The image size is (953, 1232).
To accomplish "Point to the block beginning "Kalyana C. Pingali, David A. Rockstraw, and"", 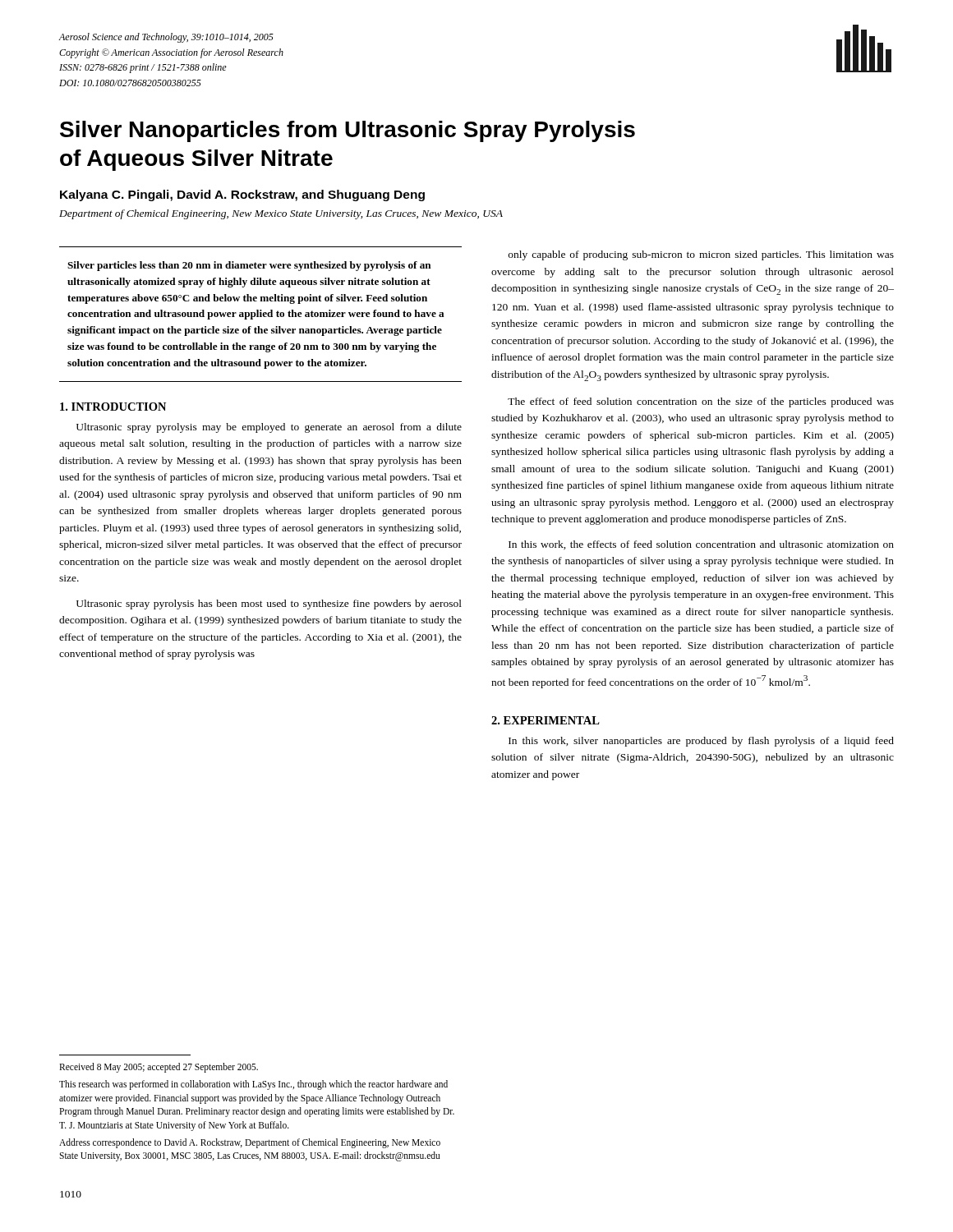I will [x=242, y=194].
